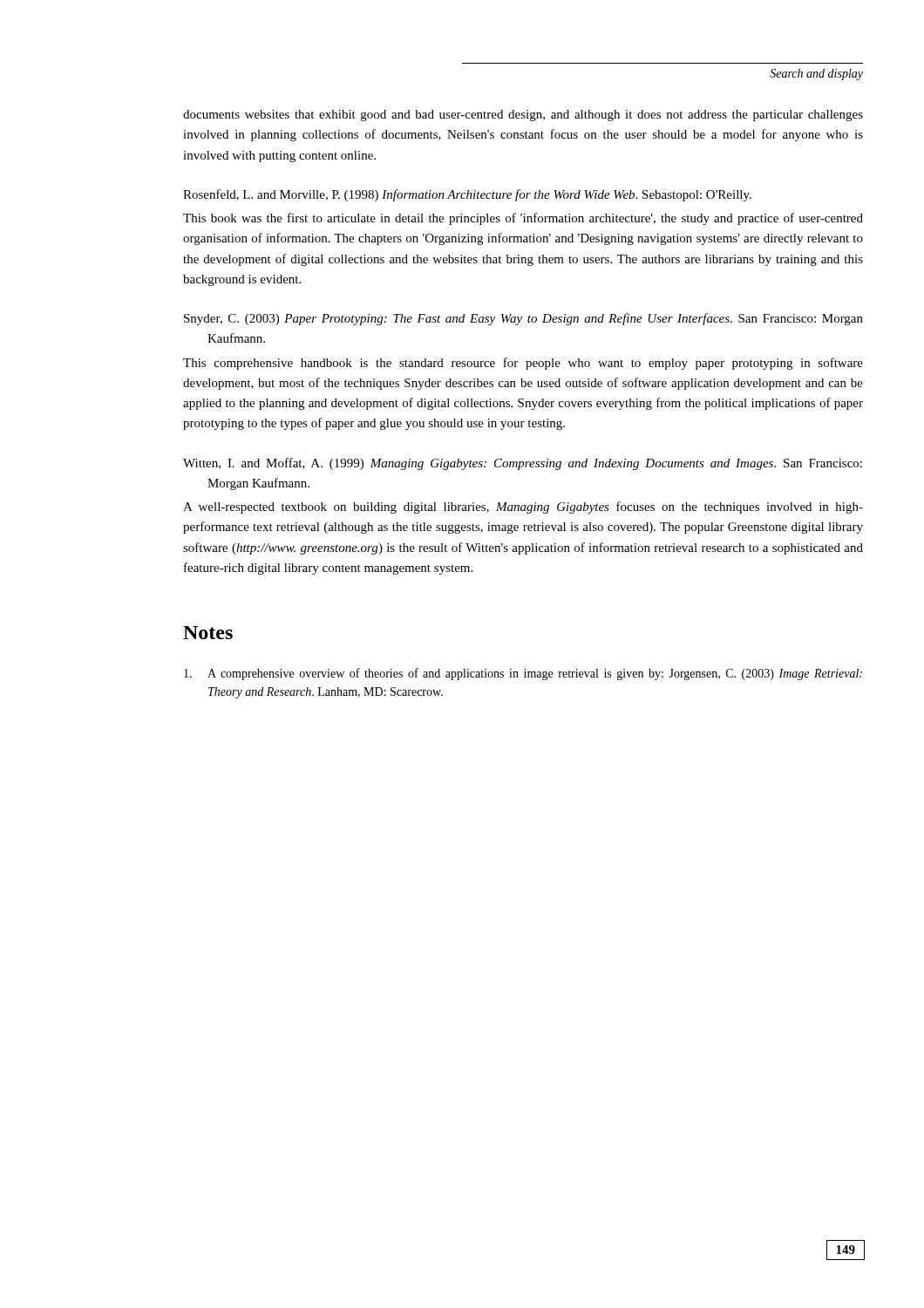Navigate to the text starting "Snyder, C. (2003) Paper Prototyping:"

[523, 371]
